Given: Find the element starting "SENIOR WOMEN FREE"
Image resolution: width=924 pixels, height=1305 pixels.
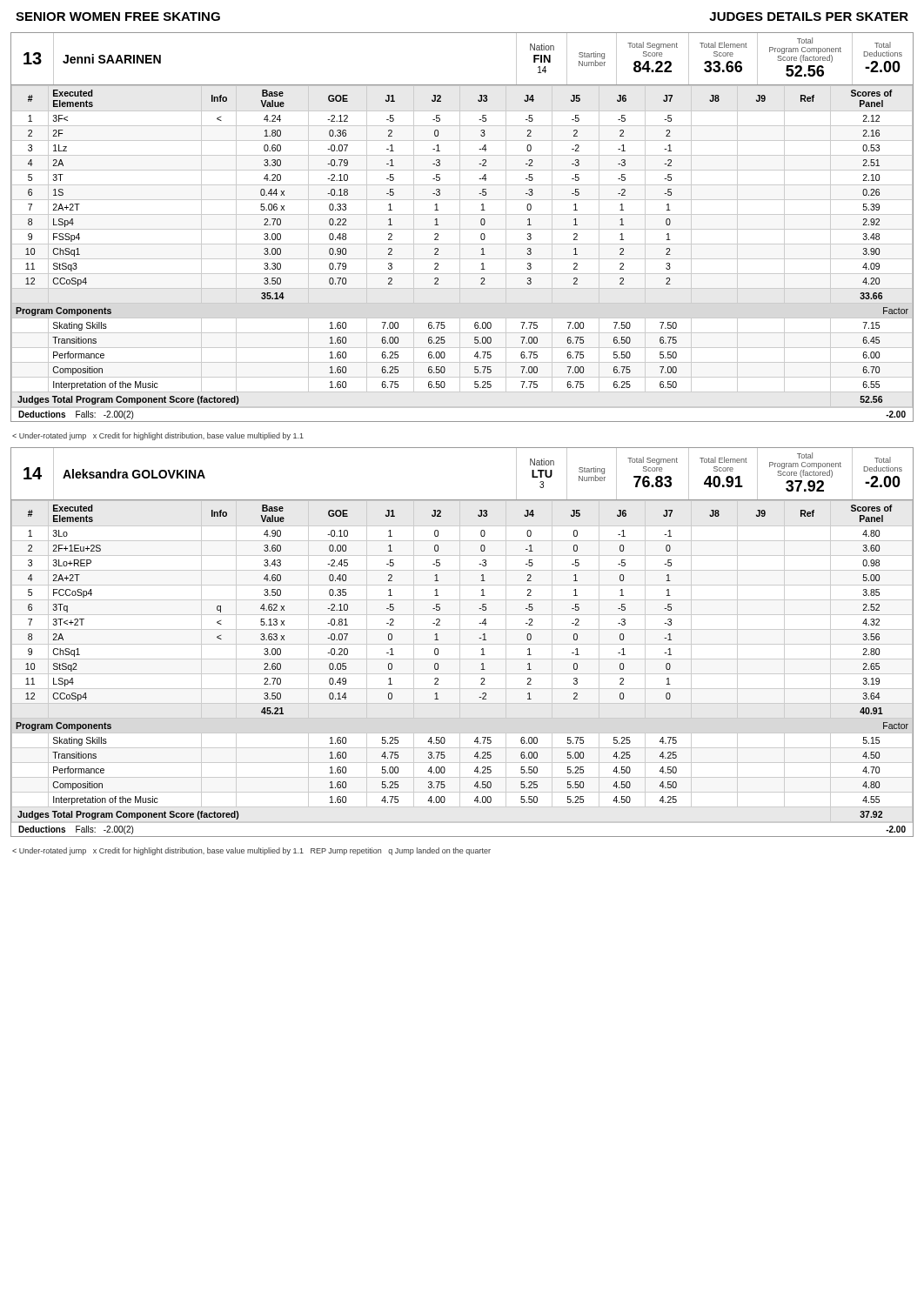Looking at the screenshot, I should pos(116,16).
